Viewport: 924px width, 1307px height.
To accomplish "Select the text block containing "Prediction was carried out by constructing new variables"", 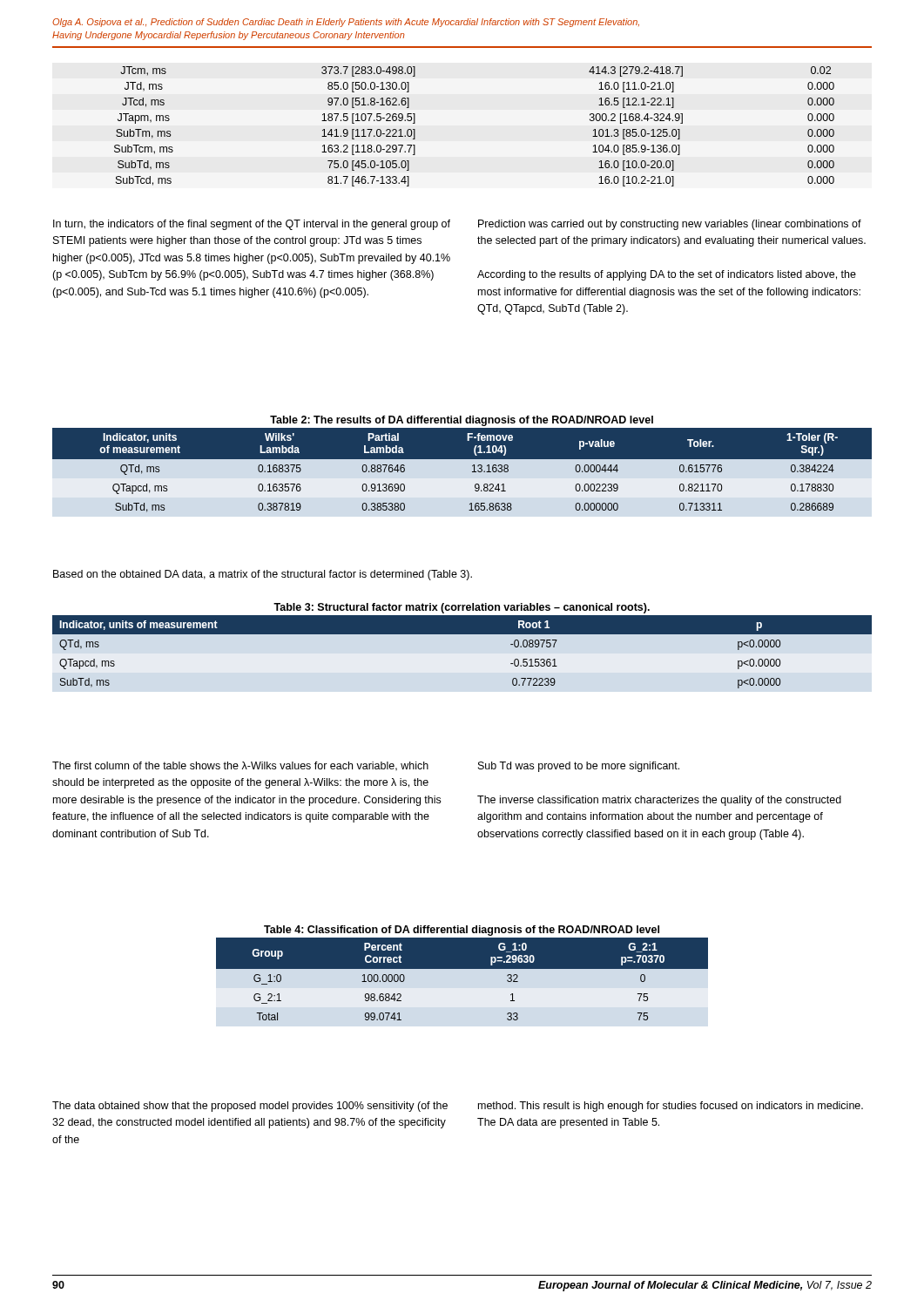I will [672, 266].
